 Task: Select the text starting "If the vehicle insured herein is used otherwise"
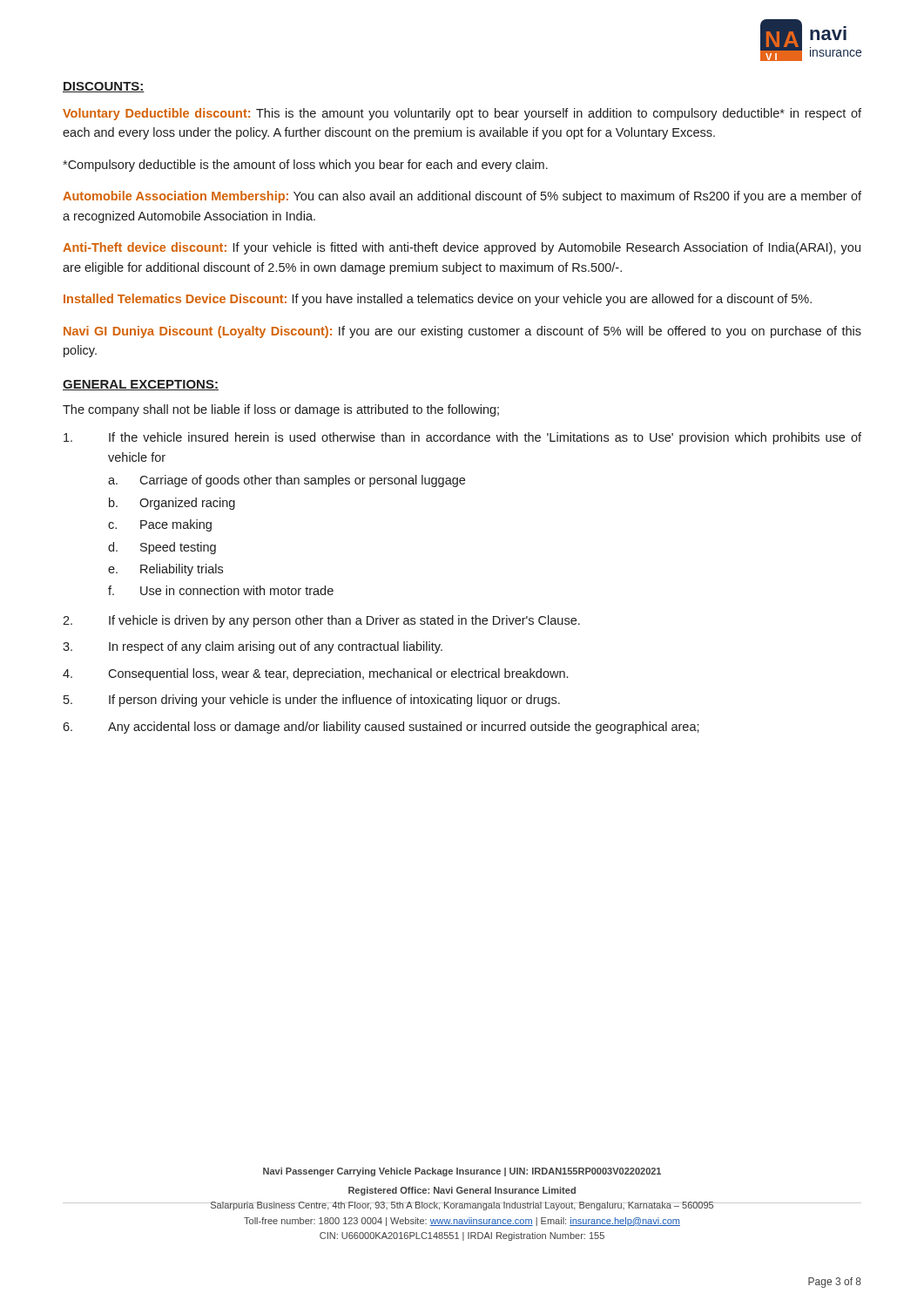(x=462, y=438)
